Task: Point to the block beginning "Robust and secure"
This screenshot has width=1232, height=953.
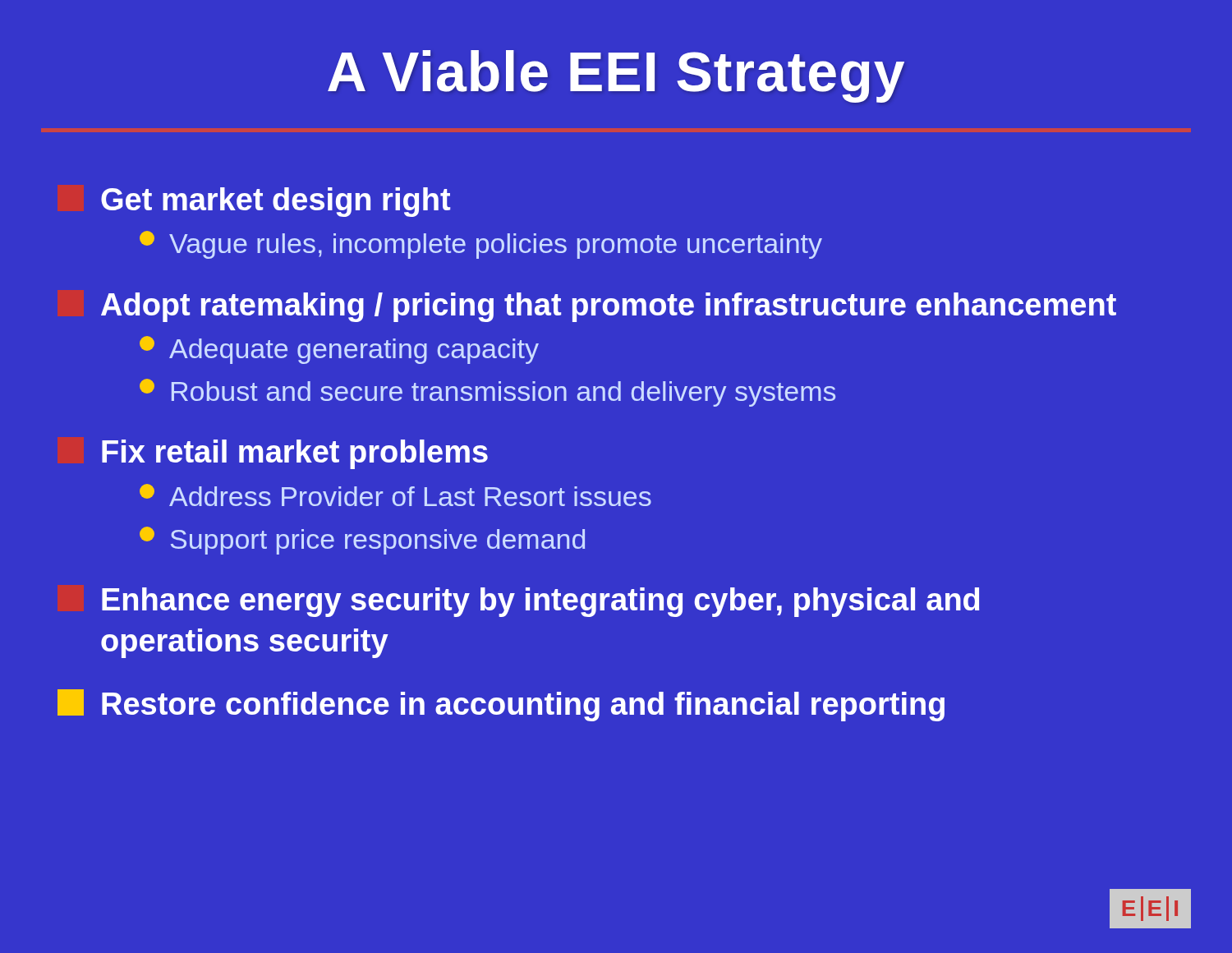Action: click(488, 391)
